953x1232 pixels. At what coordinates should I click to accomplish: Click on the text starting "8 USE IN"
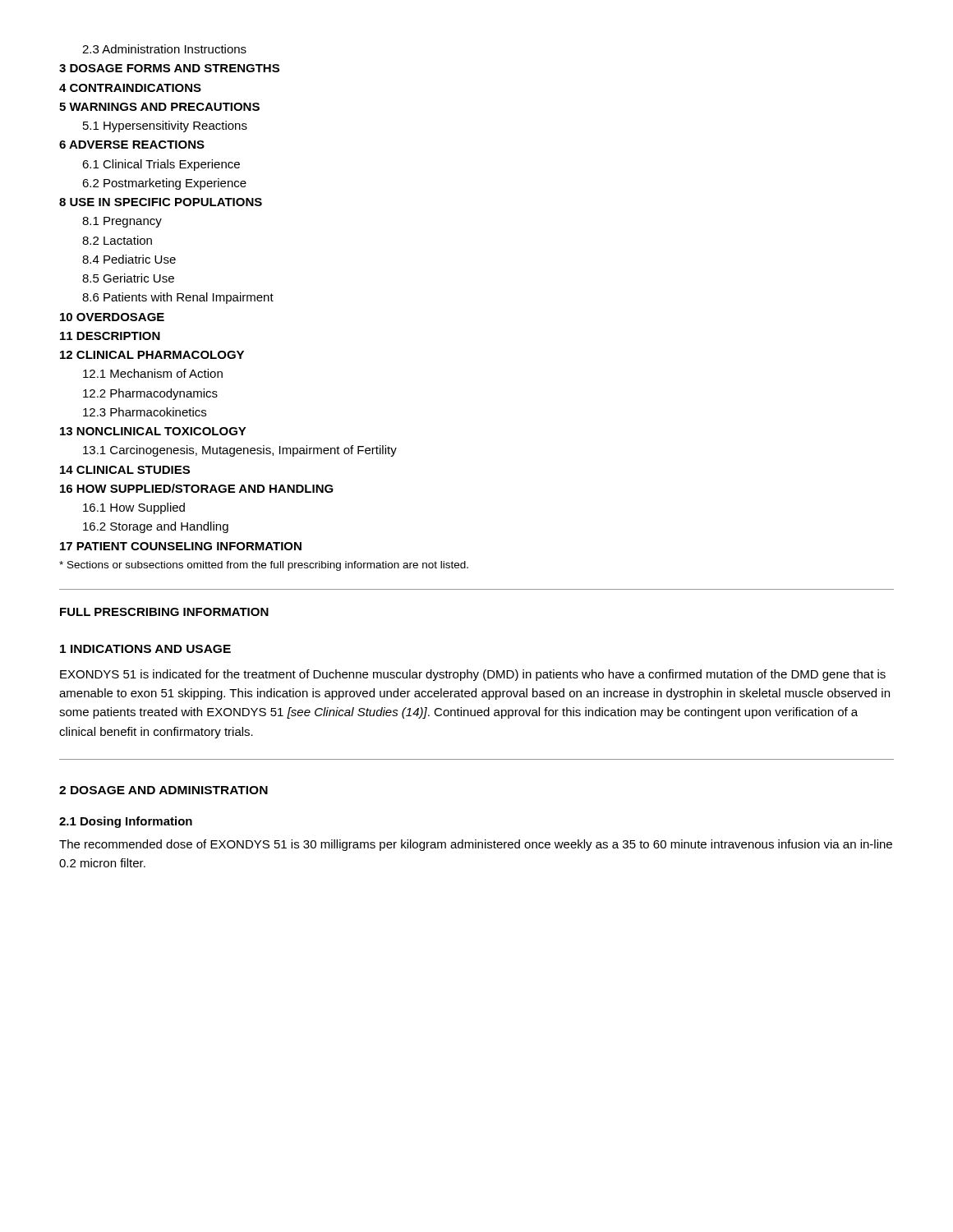click(161, 202)
